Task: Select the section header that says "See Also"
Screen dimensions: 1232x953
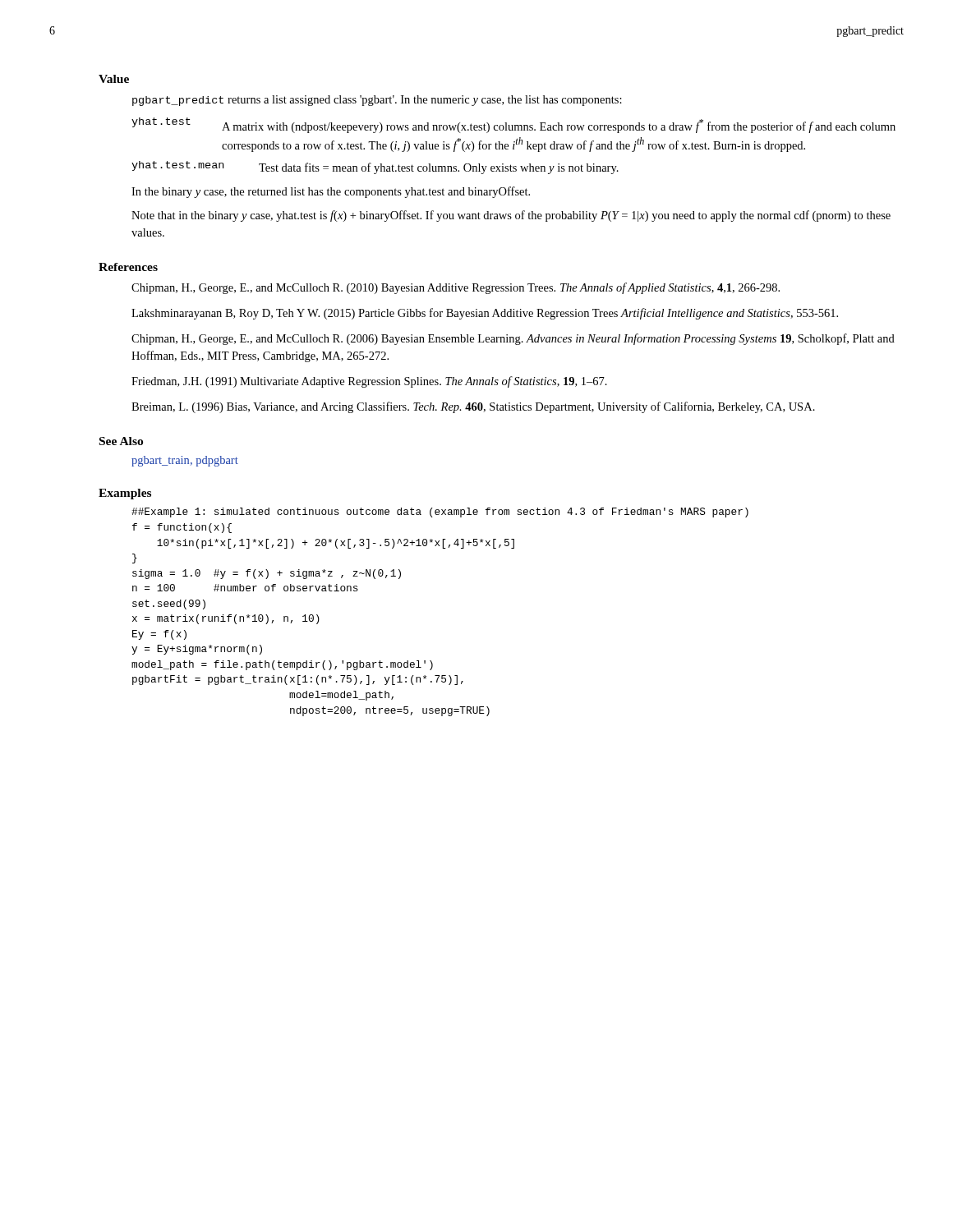Action: click(x=121, y=441)
